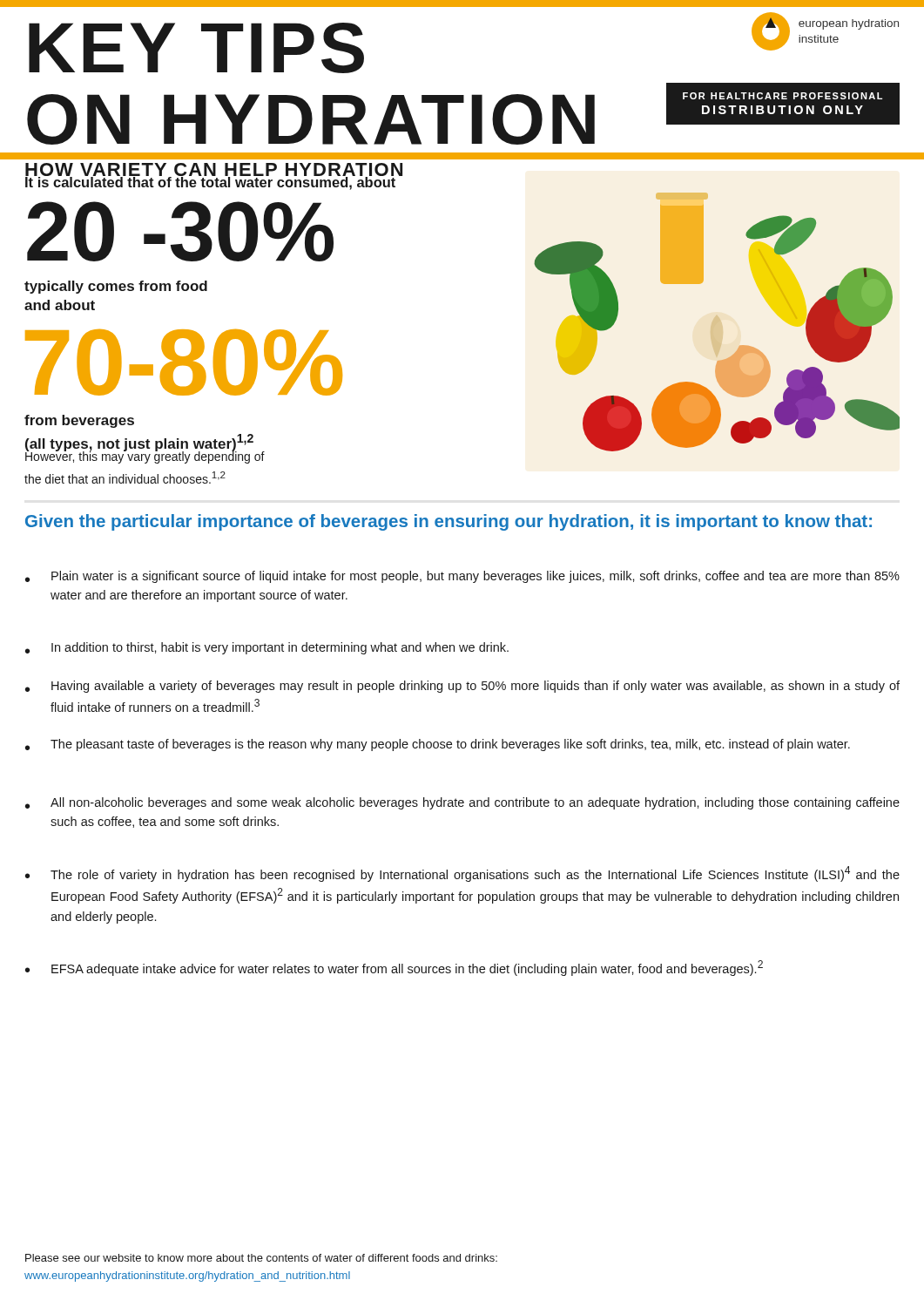Find the list item containing "• The pleasant taste of beverages"
This screenshot has height=1307, width=924.
438,748
